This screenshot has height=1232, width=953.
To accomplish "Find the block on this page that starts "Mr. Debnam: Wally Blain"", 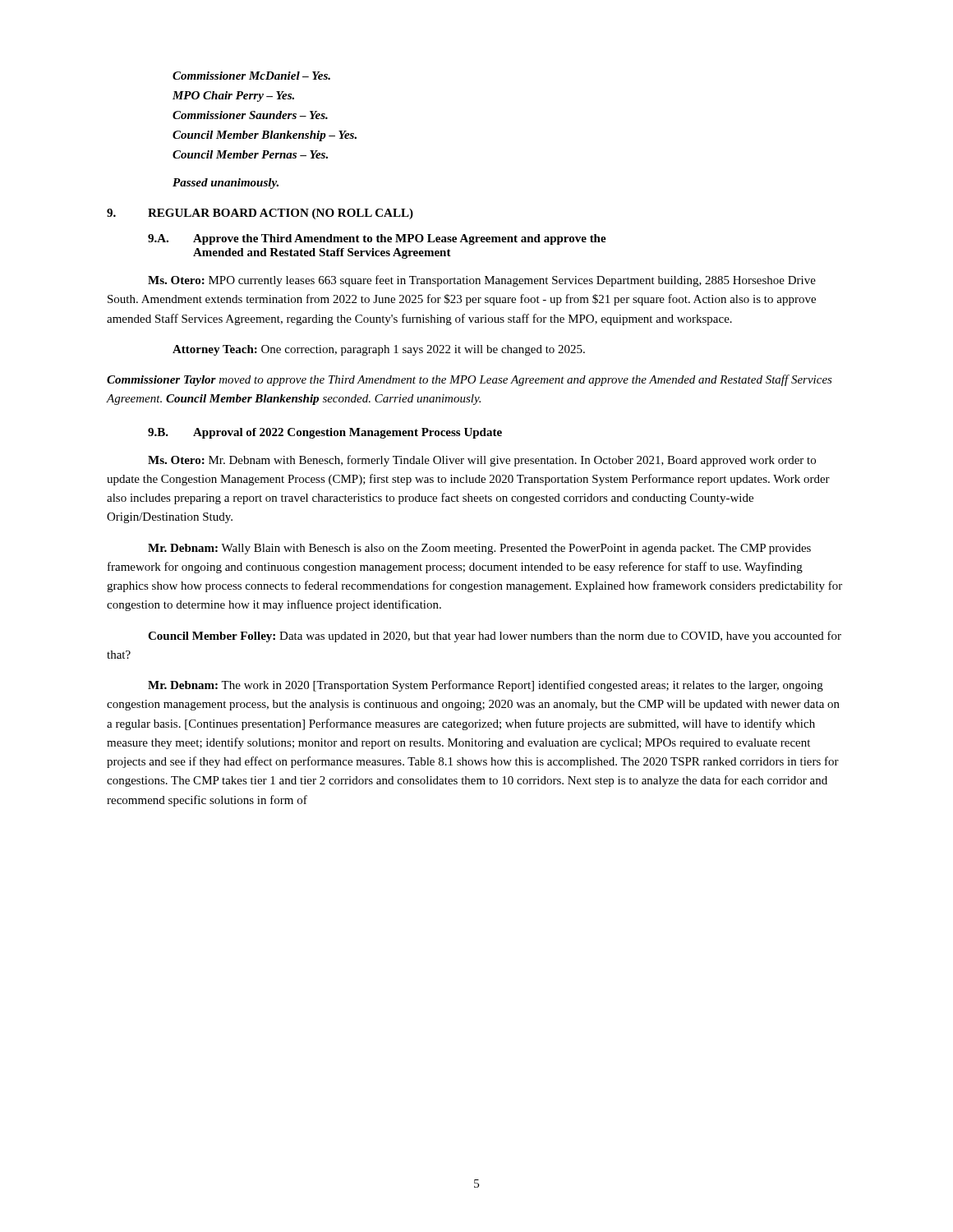I will click(474, 576).
